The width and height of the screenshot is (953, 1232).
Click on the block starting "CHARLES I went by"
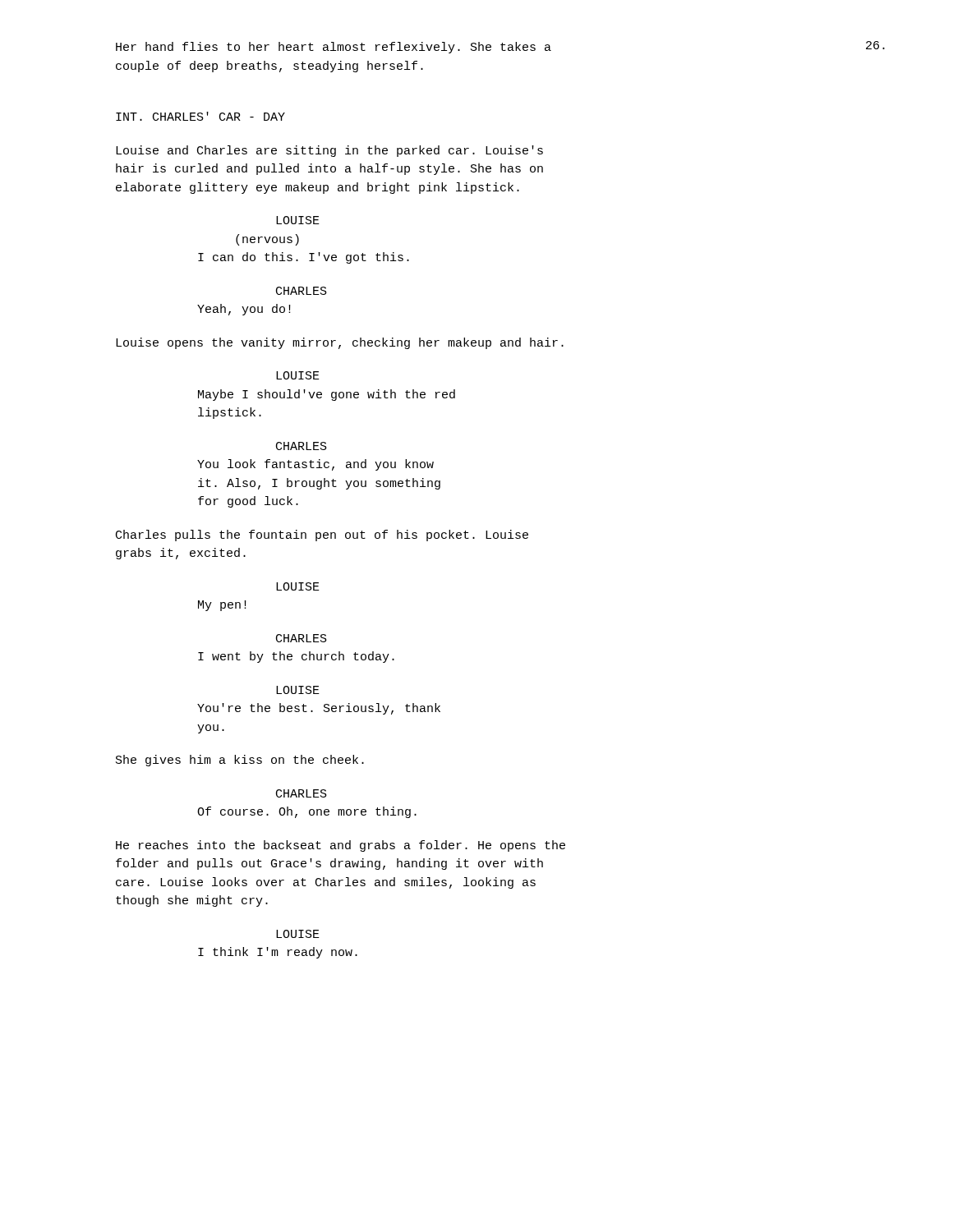302,638
